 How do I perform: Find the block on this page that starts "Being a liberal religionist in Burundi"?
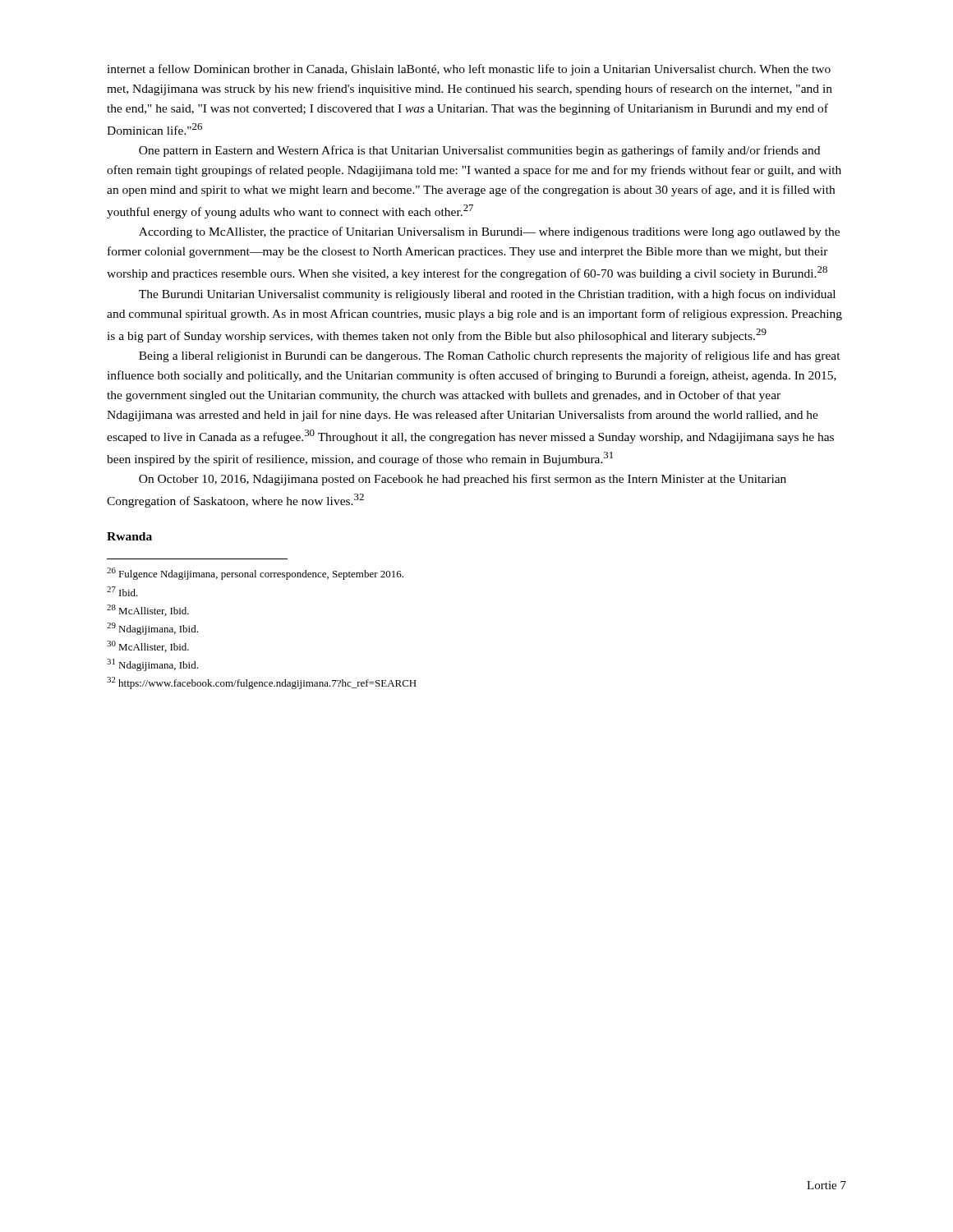click(476, 407)
